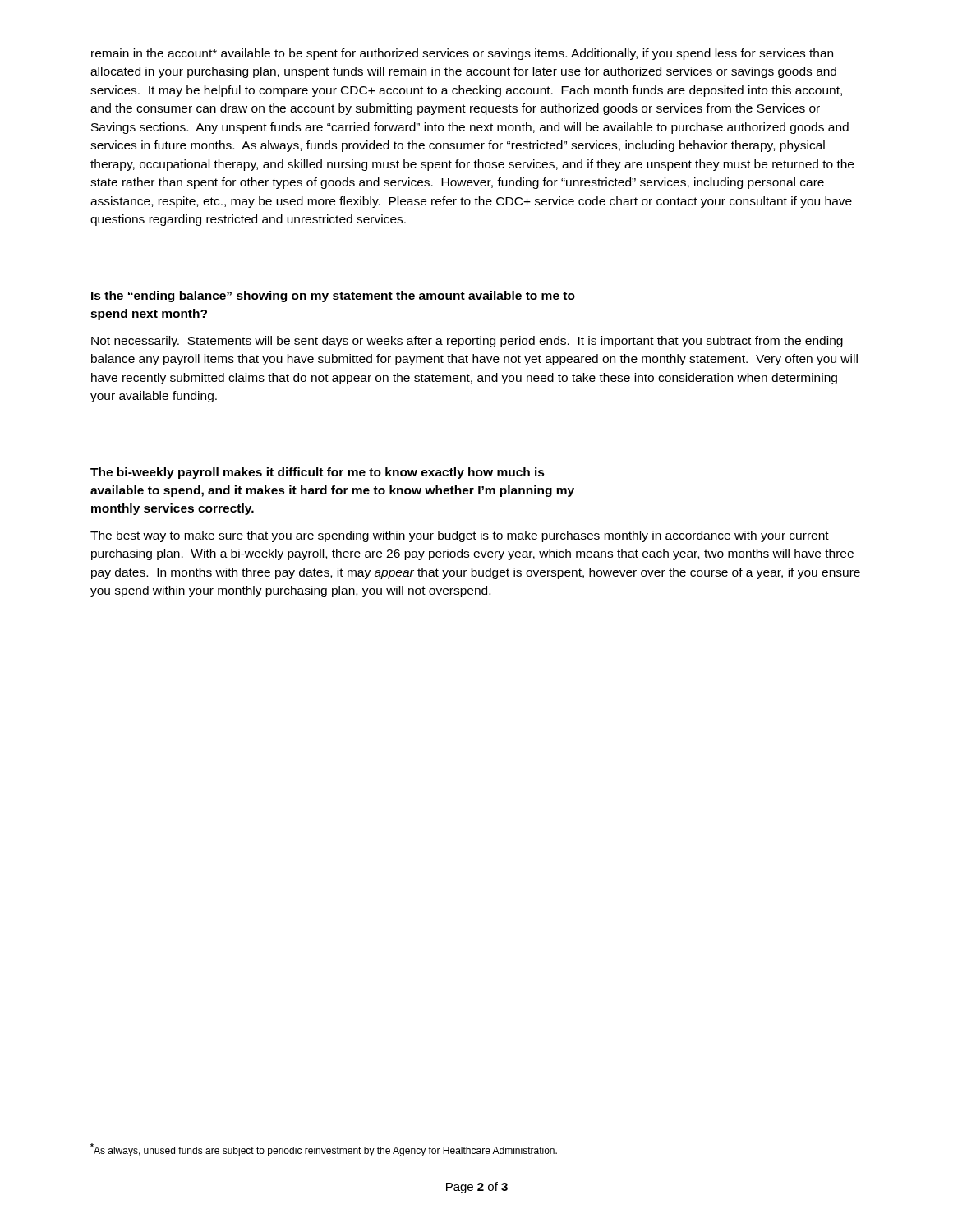The width and height of the screenshot is (953, 1232).
Task: Find the block starting "The bi-weekly payroll makes it difficult for"
Action: coord(332,490)
